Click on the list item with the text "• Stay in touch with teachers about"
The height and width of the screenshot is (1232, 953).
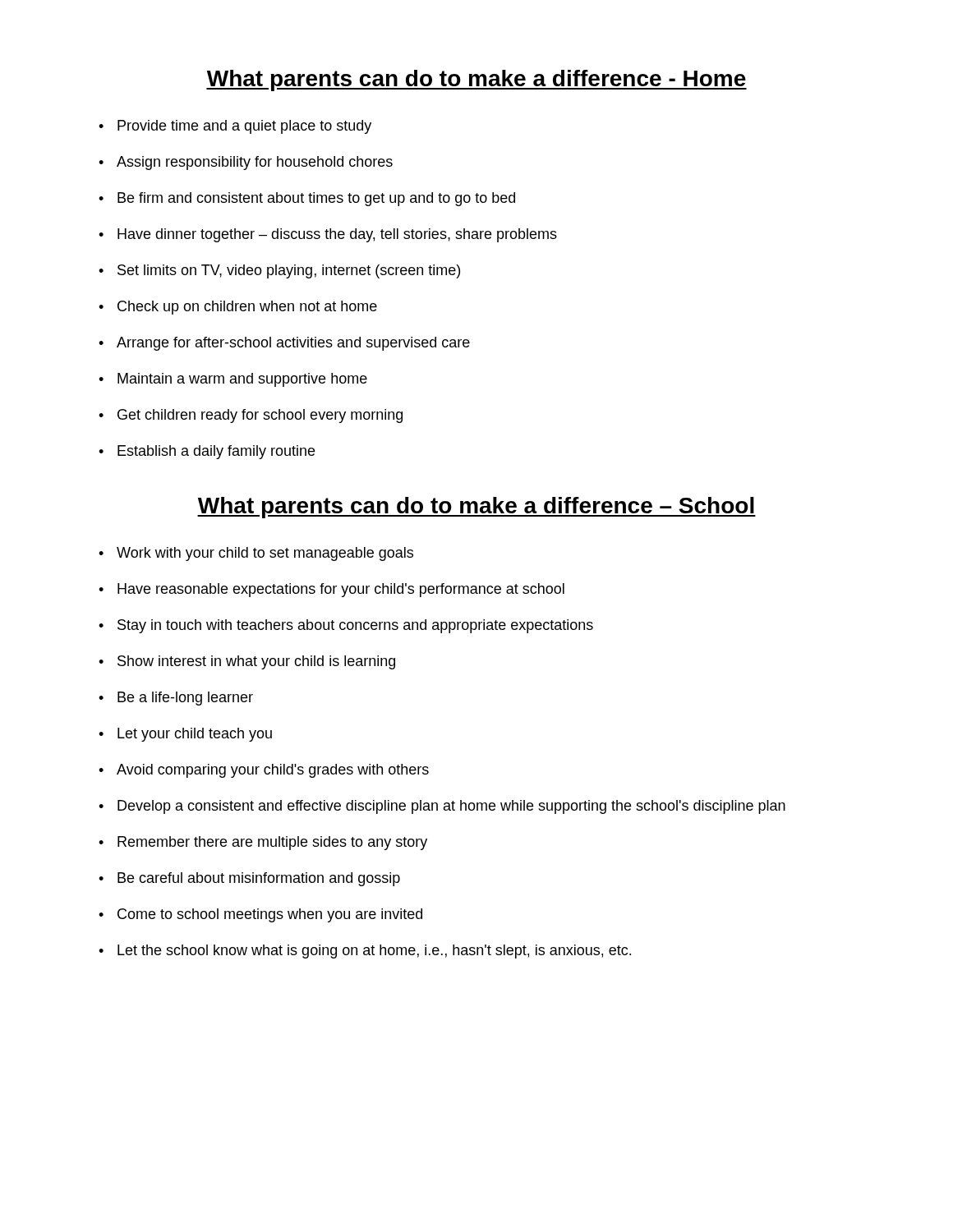coord(489,626)
